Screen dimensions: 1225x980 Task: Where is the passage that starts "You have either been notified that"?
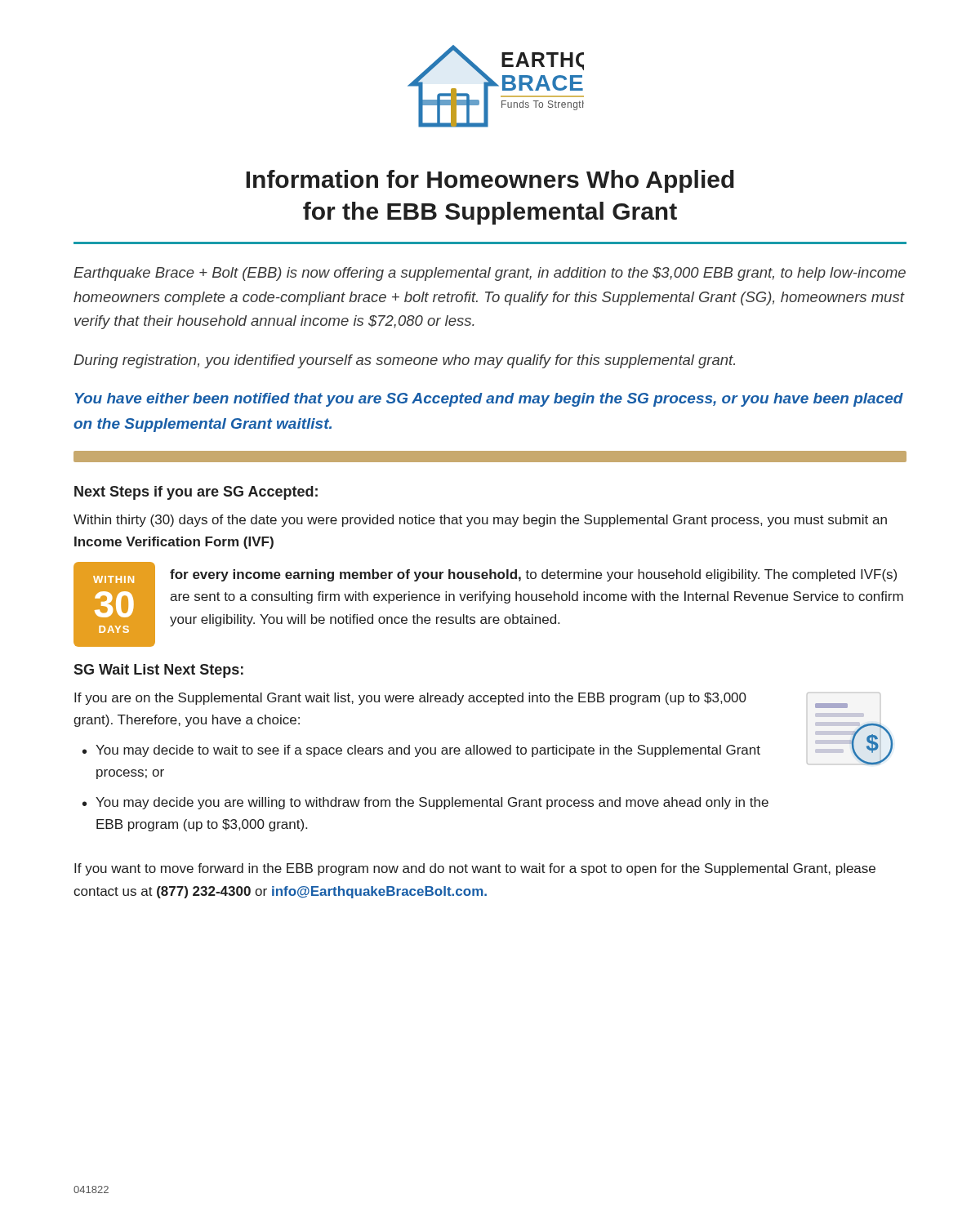pos(488,411)
